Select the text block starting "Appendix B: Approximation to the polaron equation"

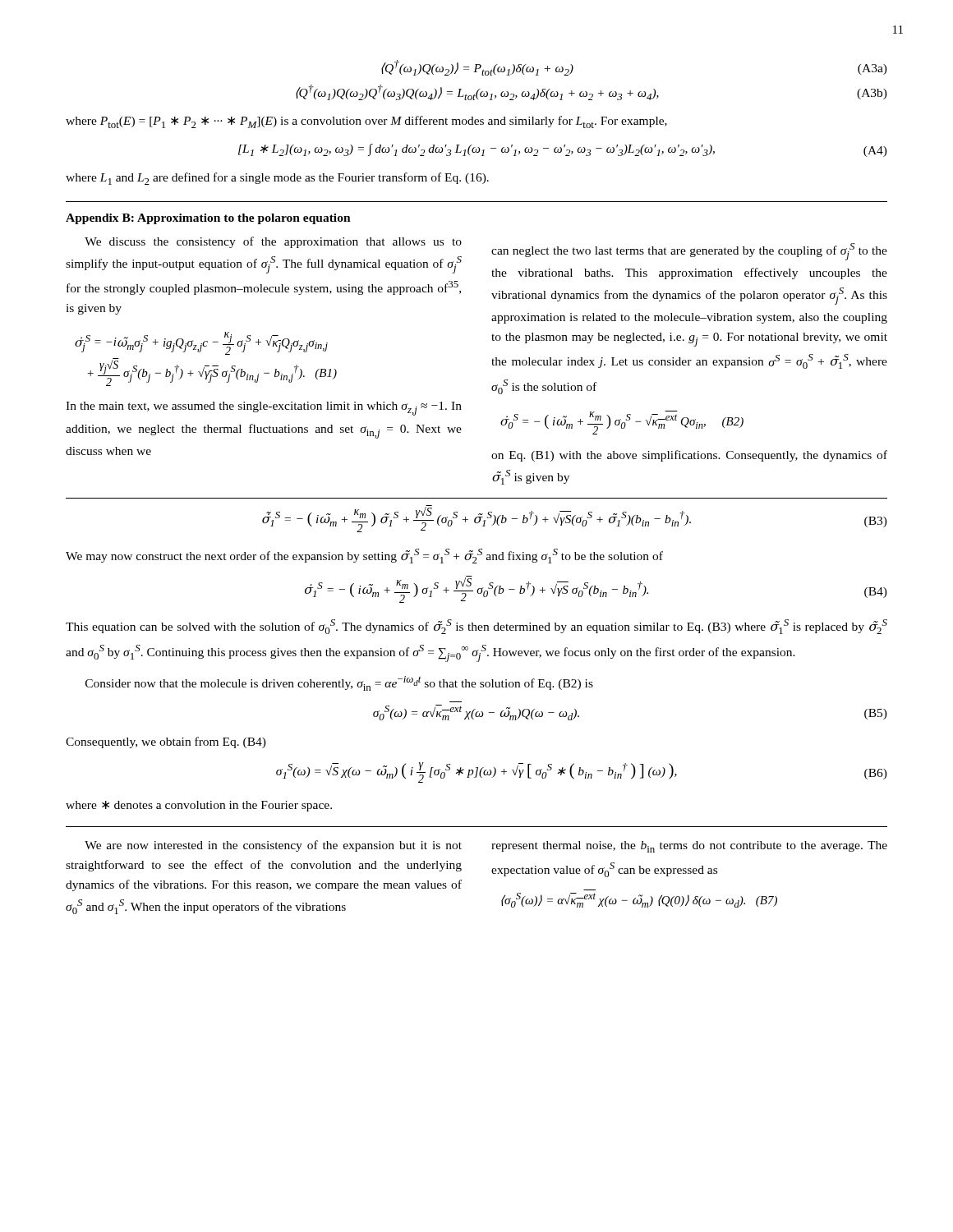point(208,217)
